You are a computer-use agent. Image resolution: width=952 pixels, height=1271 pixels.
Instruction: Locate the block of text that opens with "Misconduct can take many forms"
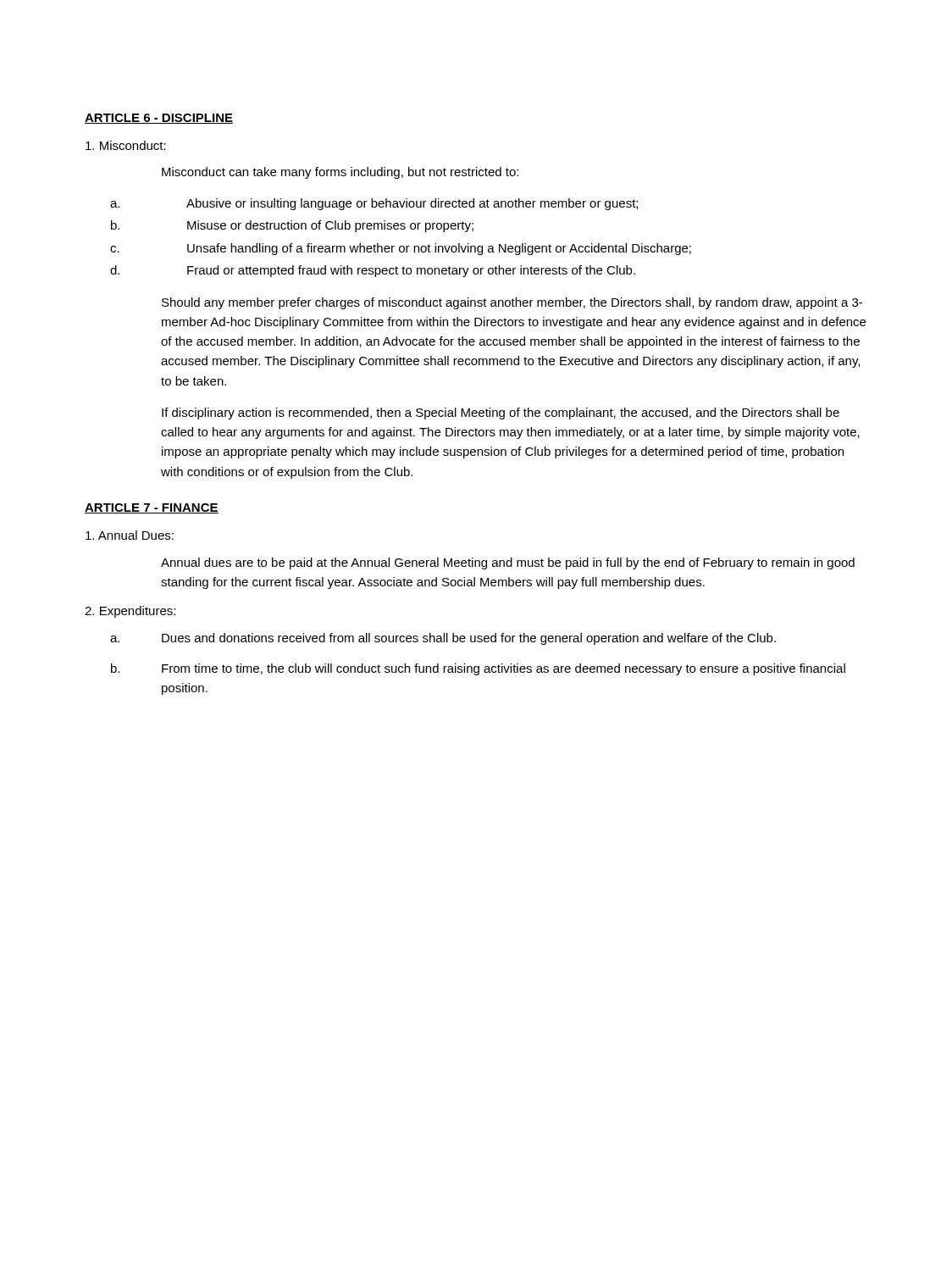(340, 172)
